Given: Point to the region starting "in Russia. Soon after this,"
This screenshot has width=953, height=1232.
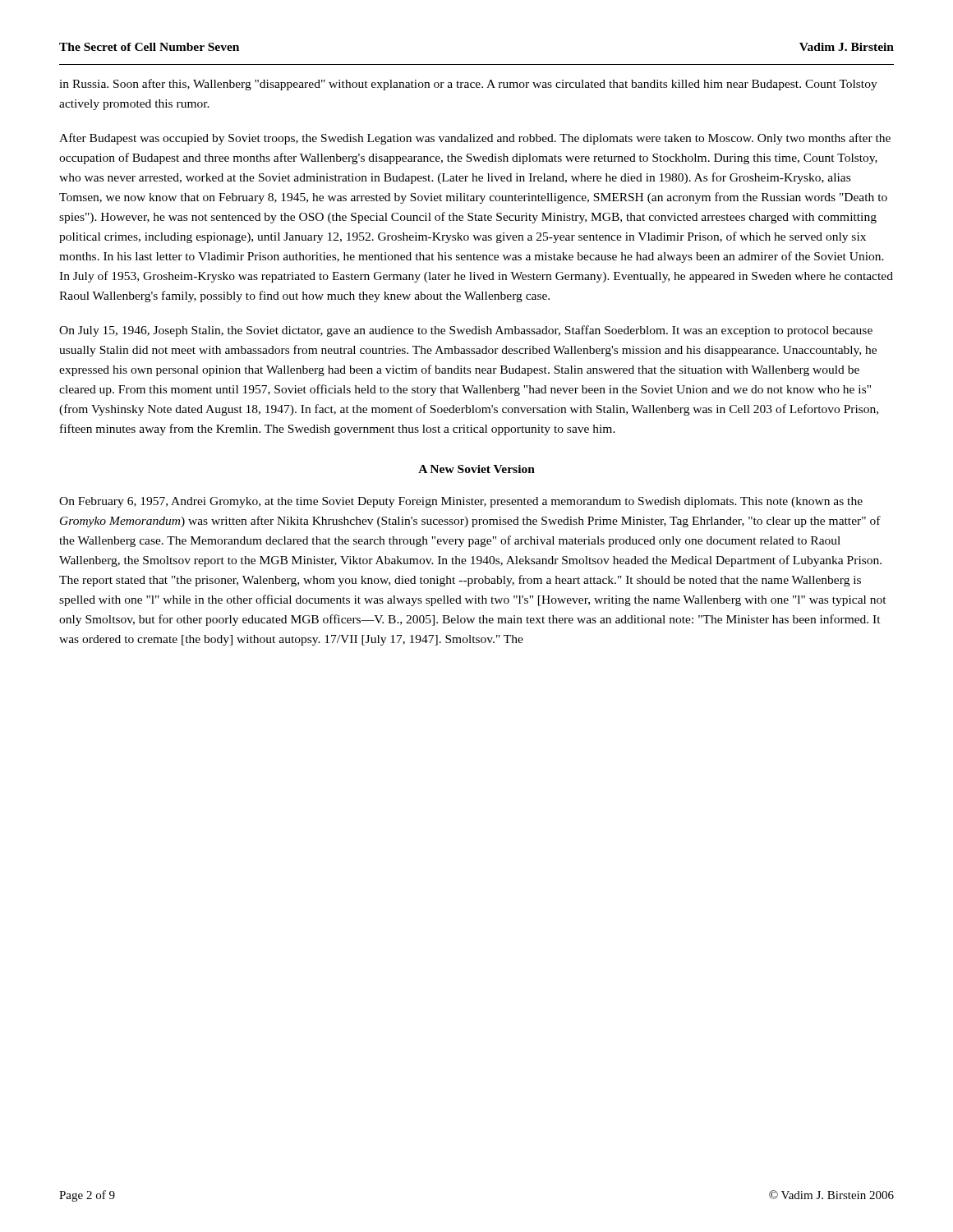Looking at the screenshot, I should (x=468, y=93).
